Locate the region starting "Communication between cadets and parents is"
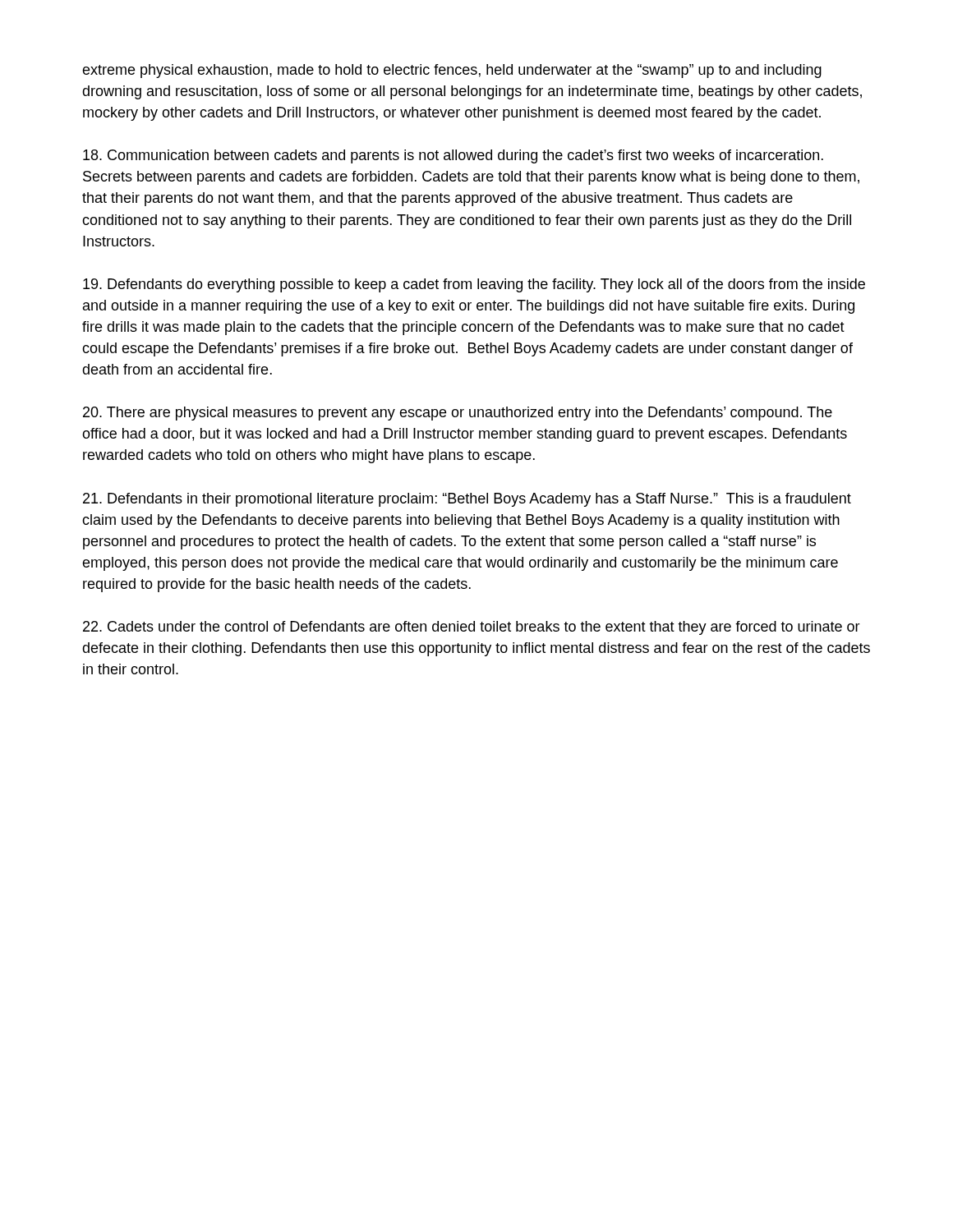Image resolution: width=953 pixels, height=1232 pixels. tap(471, 198)
